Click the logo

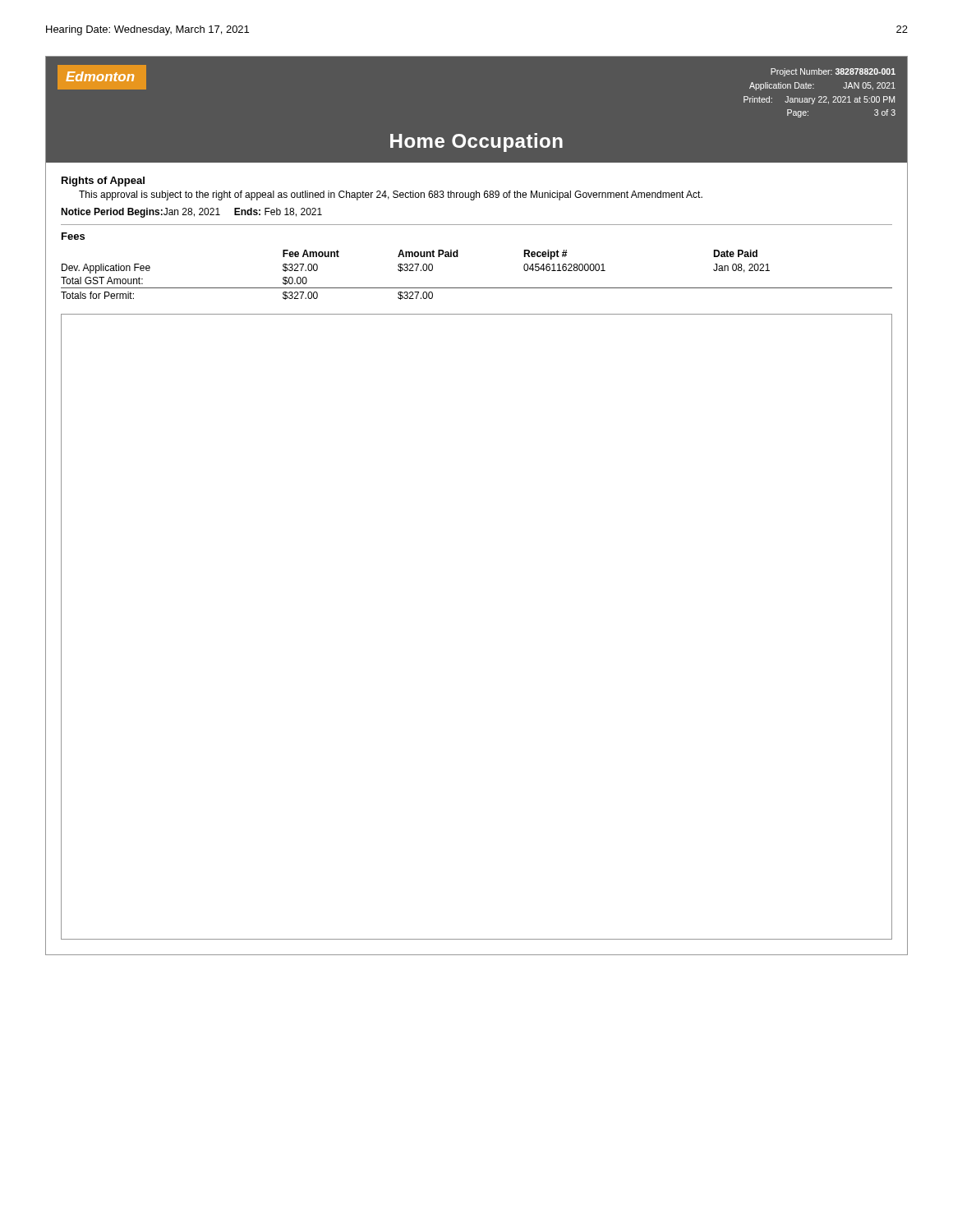coord(102,77)
